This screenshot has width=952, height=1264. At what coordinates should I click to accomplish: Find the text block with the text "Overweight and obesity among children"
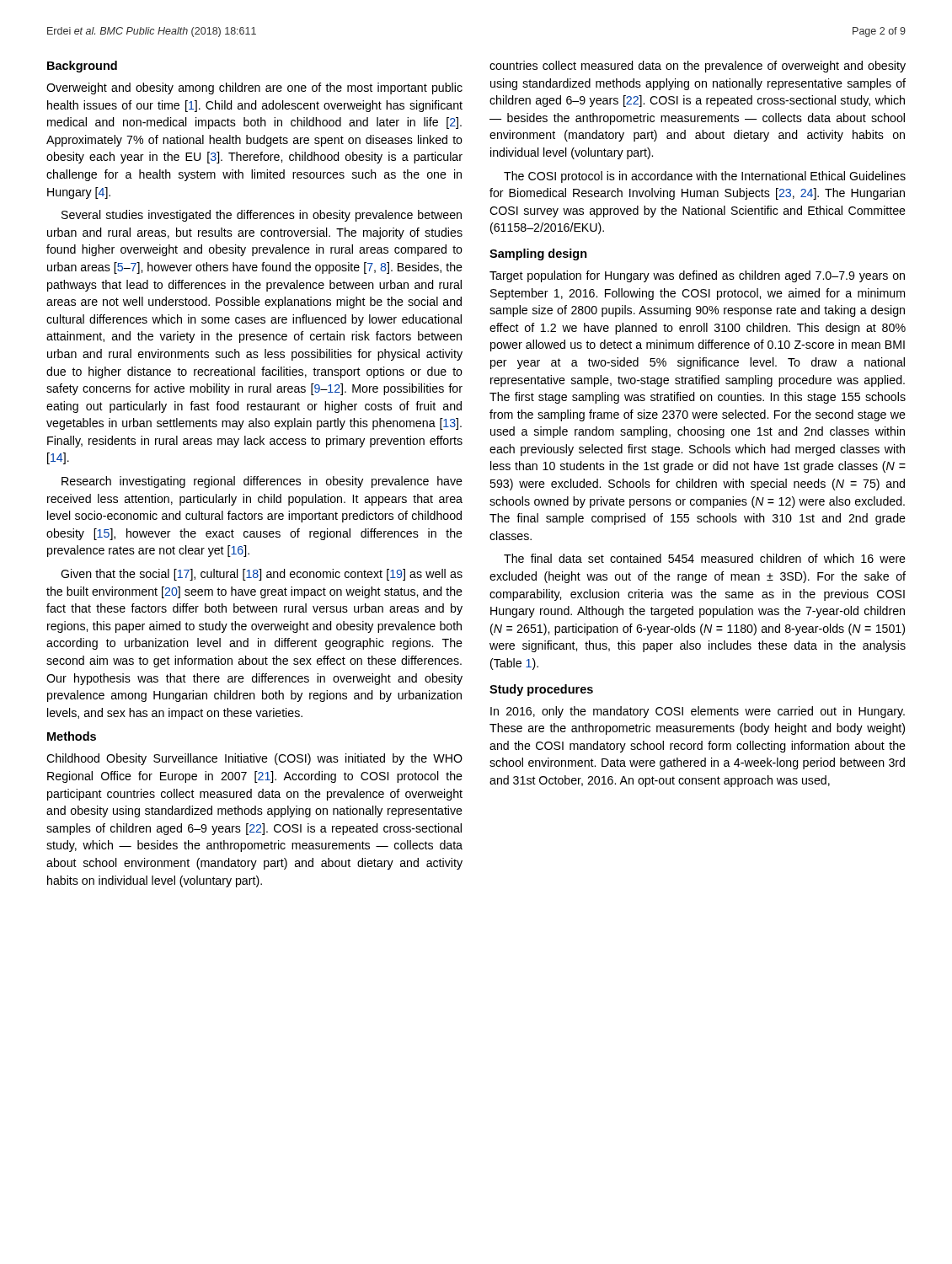[x=254, y=400]
